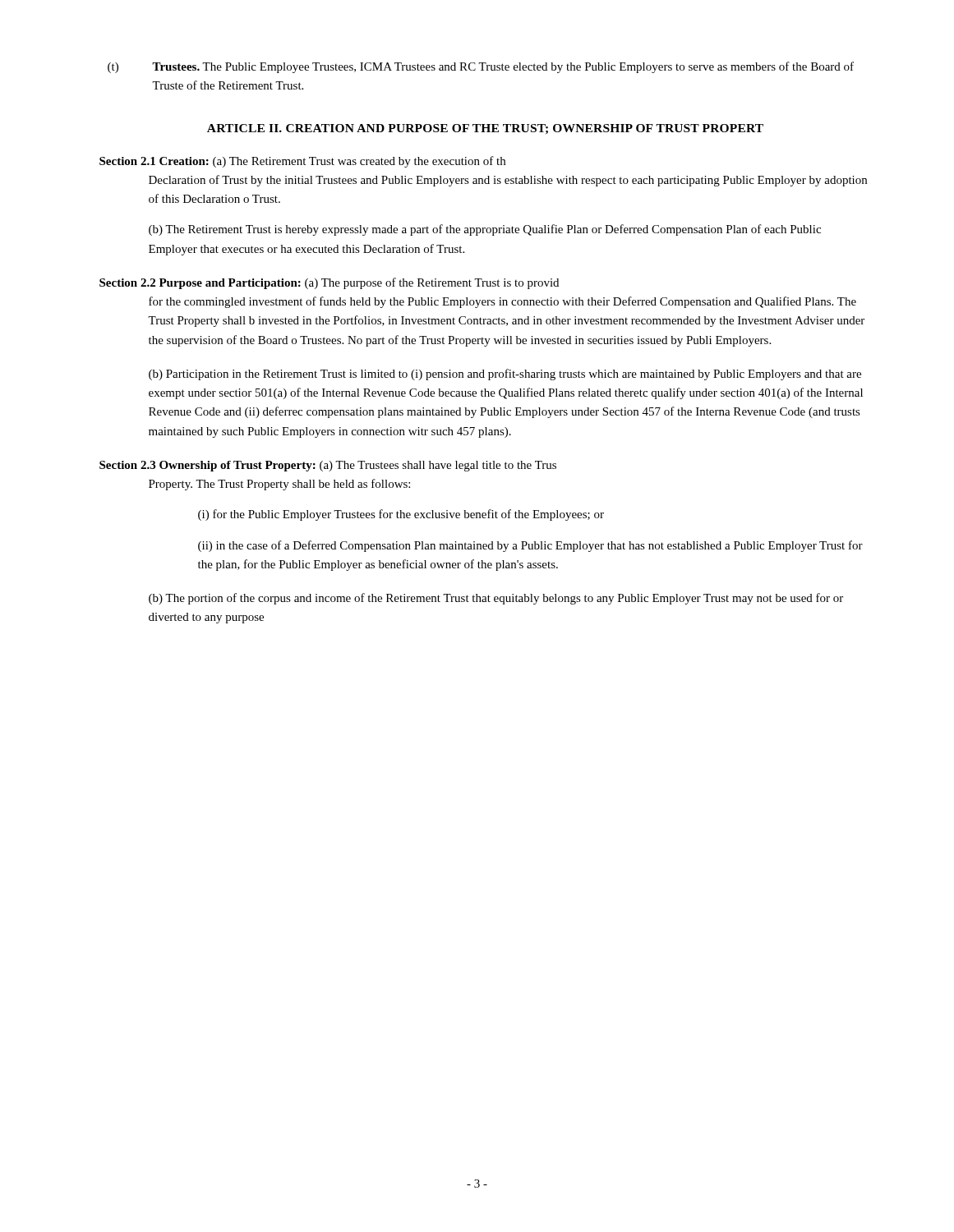This screenshot has height=1232, width=954.
Task: Navigate to the passage starting "(b) The Retirement Trust is hereby expressly"
Action: click(x=485, y=239)
